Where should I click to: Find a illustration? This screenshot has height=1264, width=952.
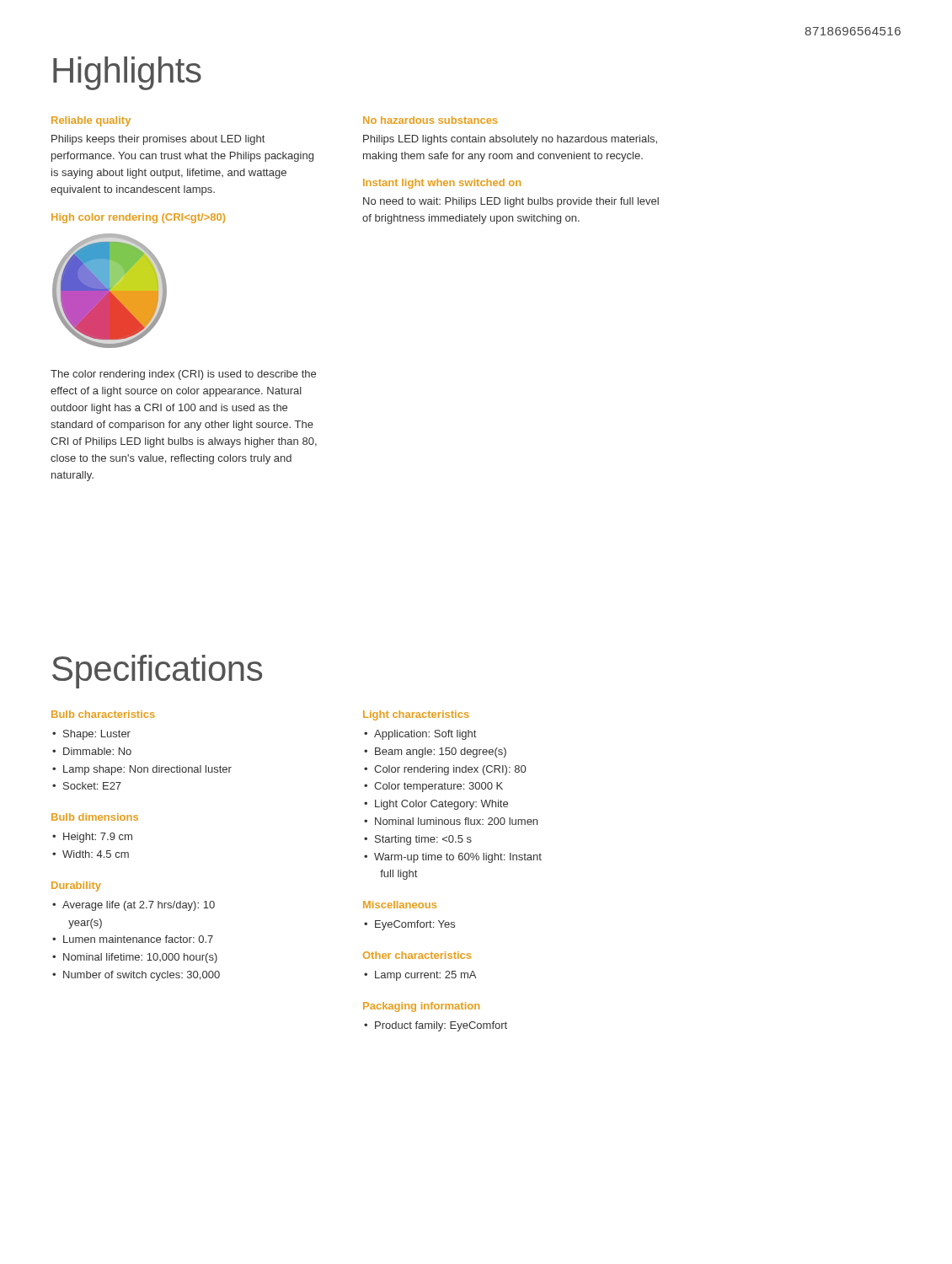coord(185,292)
